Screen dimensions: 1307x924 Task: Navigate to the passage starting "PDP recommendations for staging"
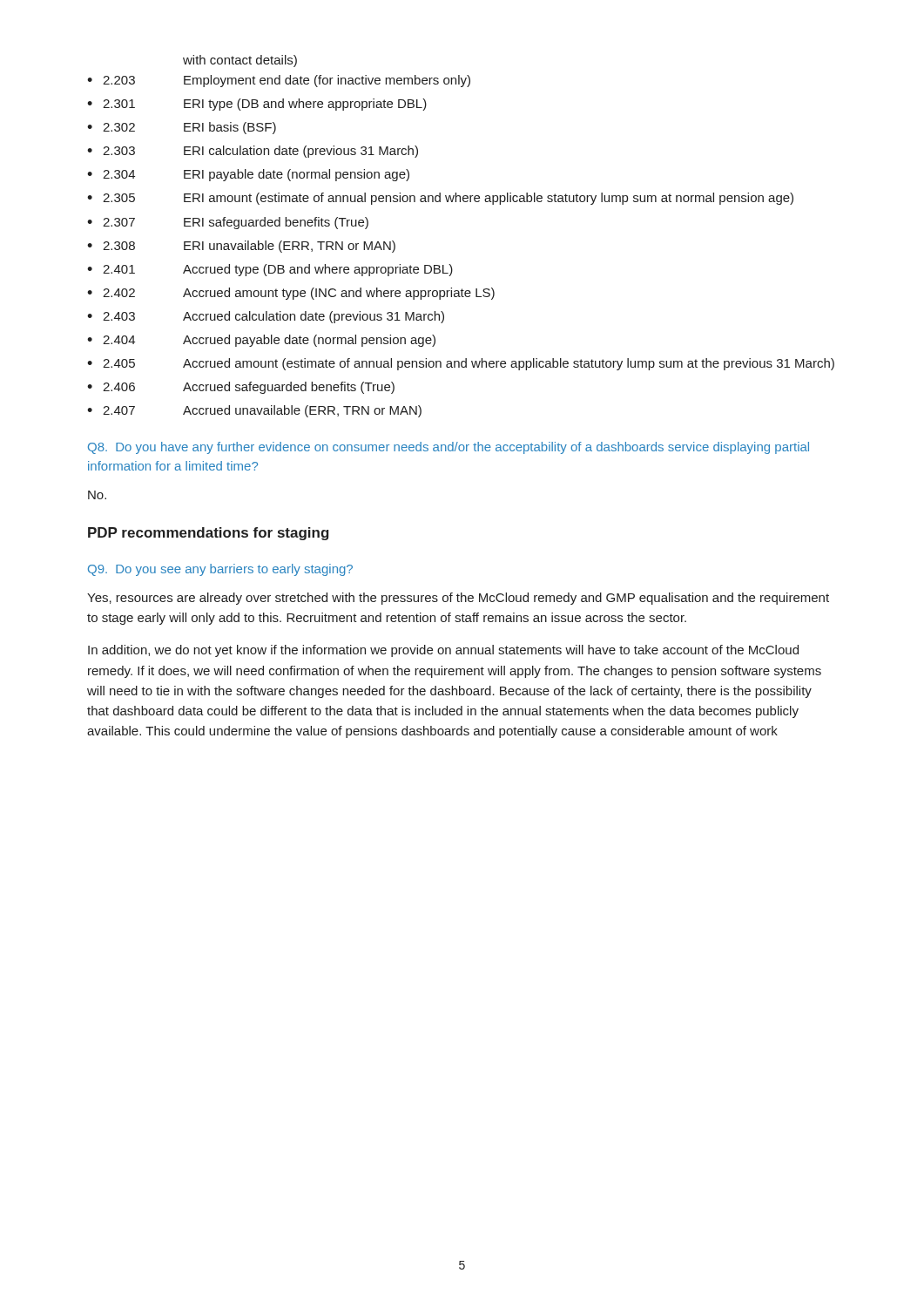(208, 533)
